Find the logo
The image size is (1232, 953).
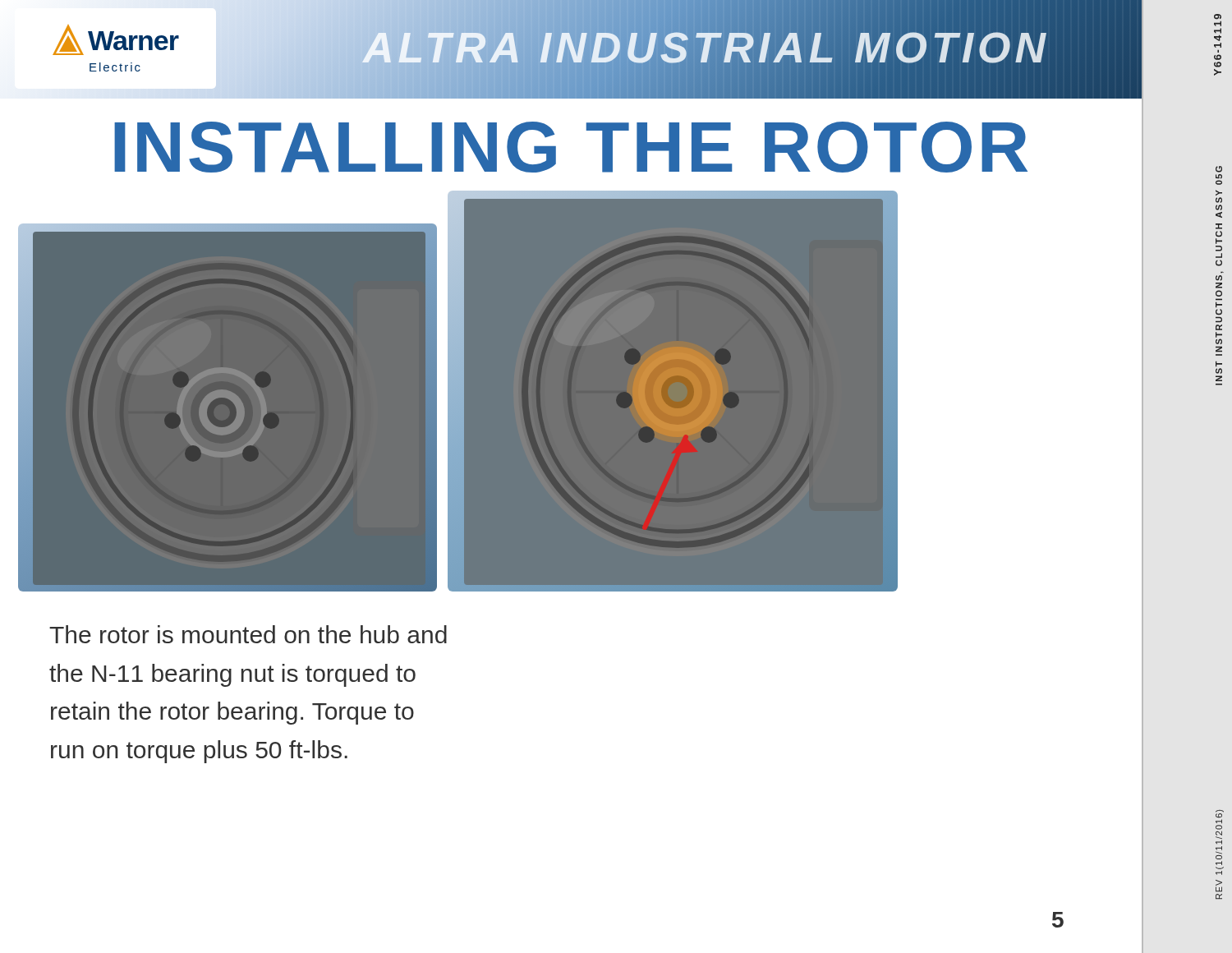coord(115,48)
